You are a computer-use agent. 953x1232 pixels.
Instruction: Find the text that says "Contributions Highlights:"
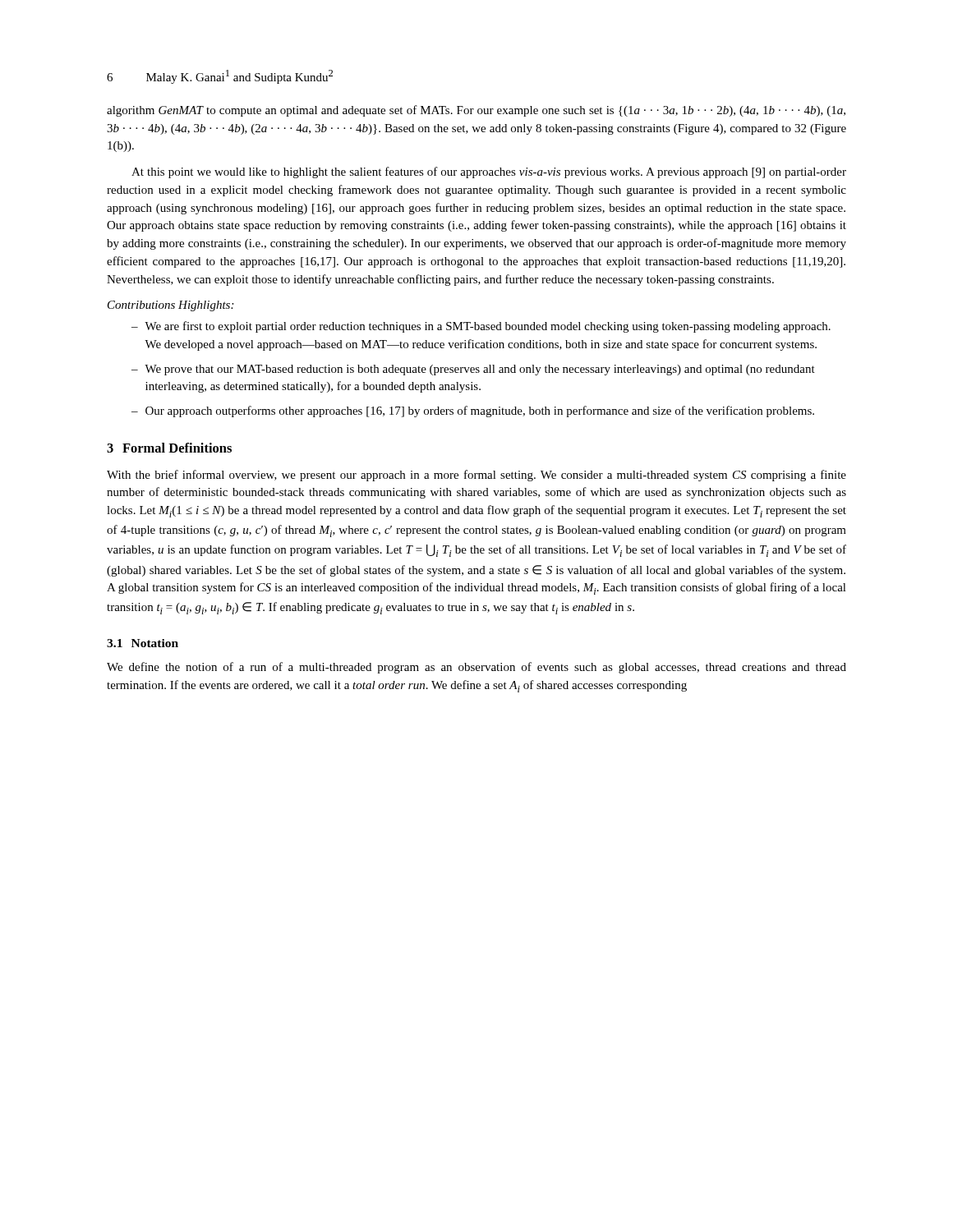[x=170, y=306]
